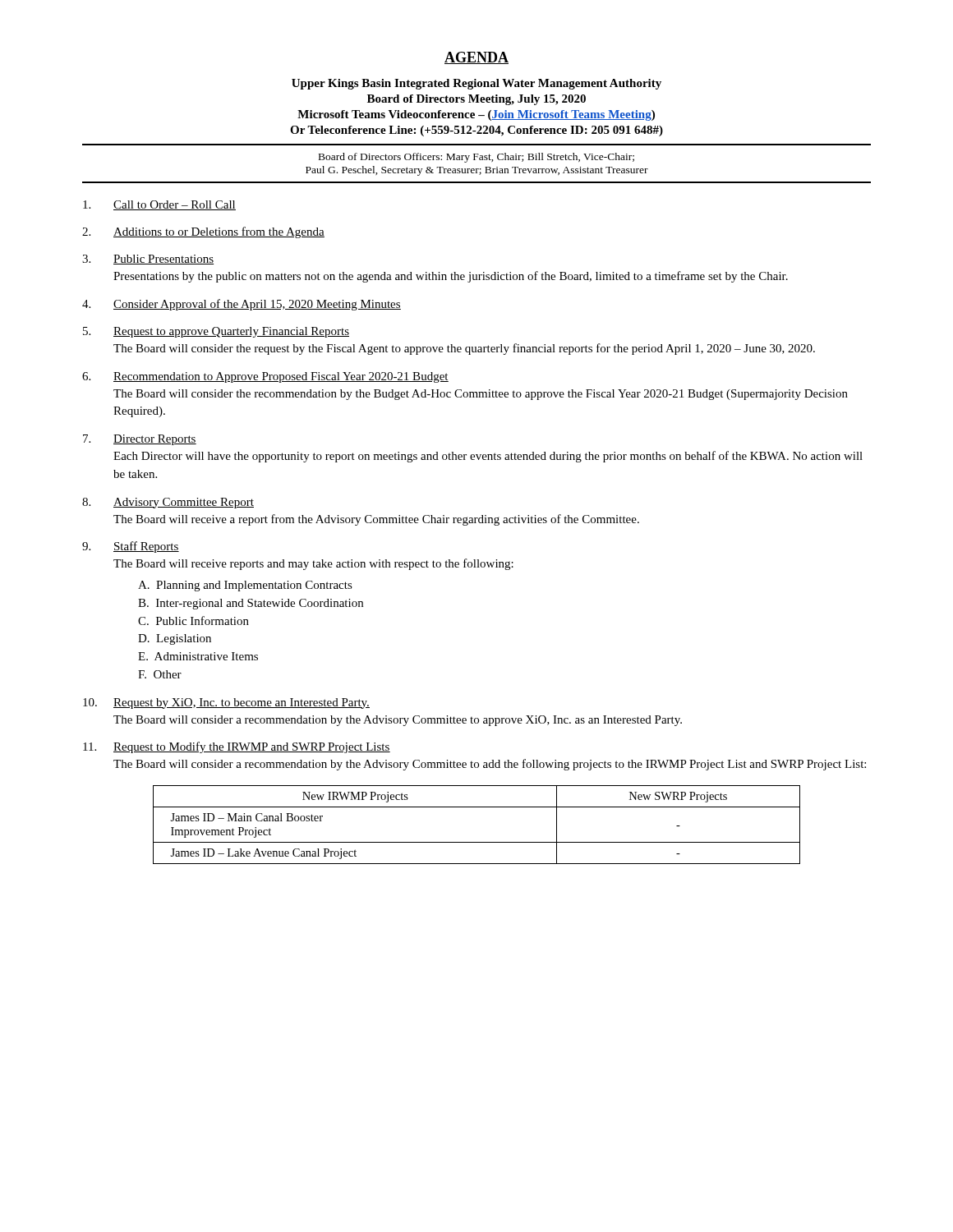Locate the block of text that opens with "2. Additions to or Deletions"

(x=203, y=232)
